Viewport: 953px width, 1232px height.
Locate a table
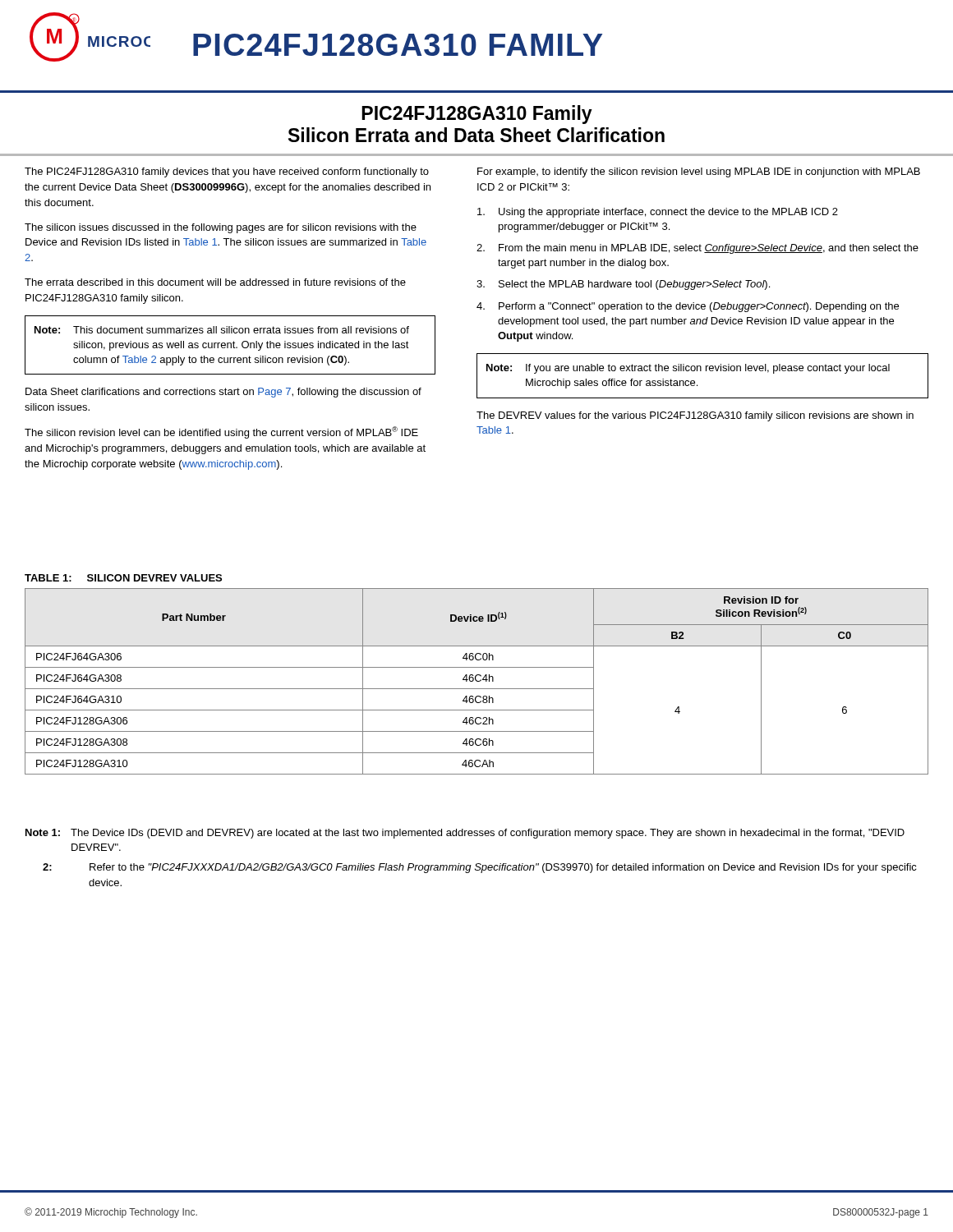tap(476, 681)
